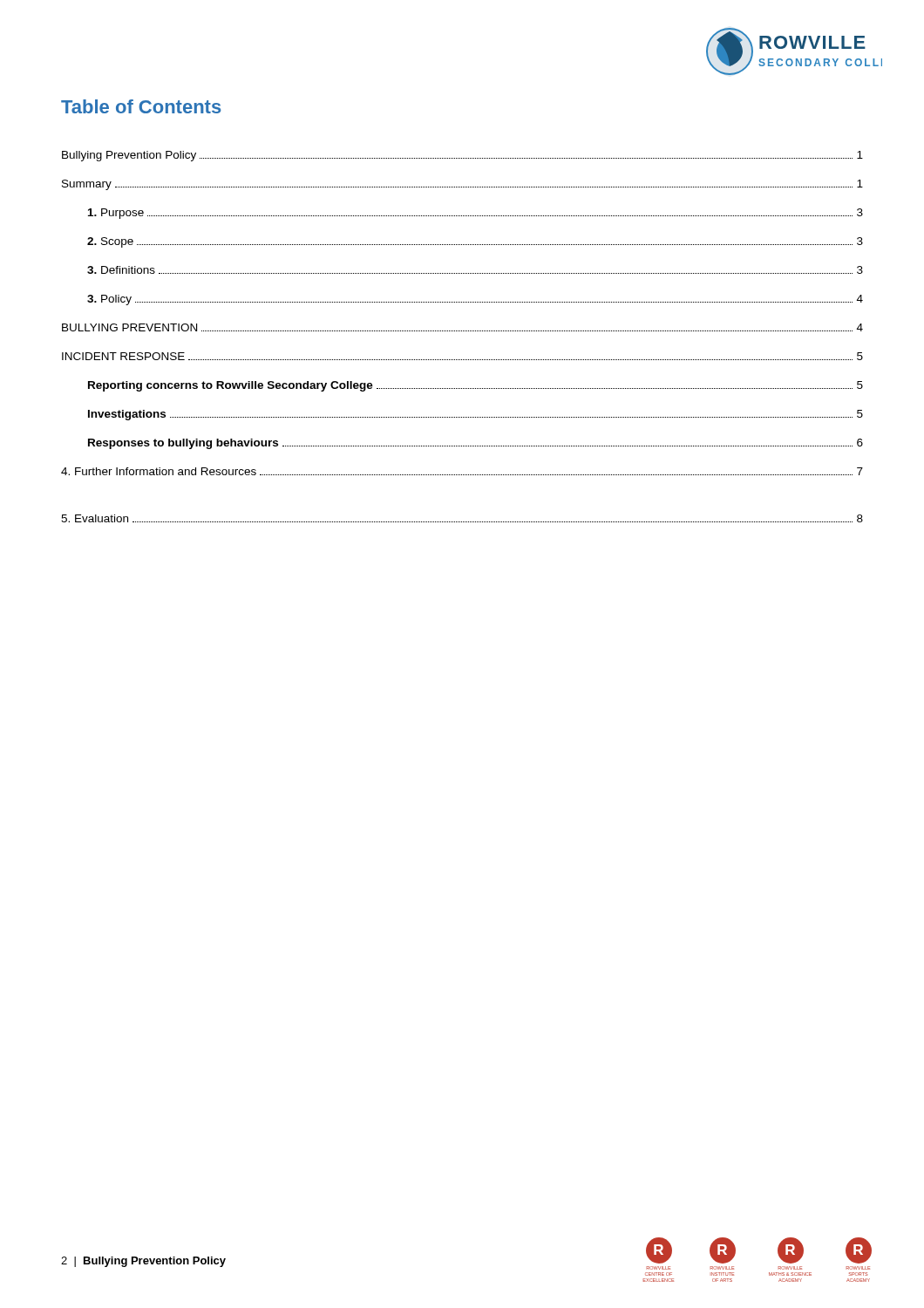This screenshot has width=924, height=1308.
Task: Click on the list item containing "3. Policy 4"
Action: [x=475, y=299]
